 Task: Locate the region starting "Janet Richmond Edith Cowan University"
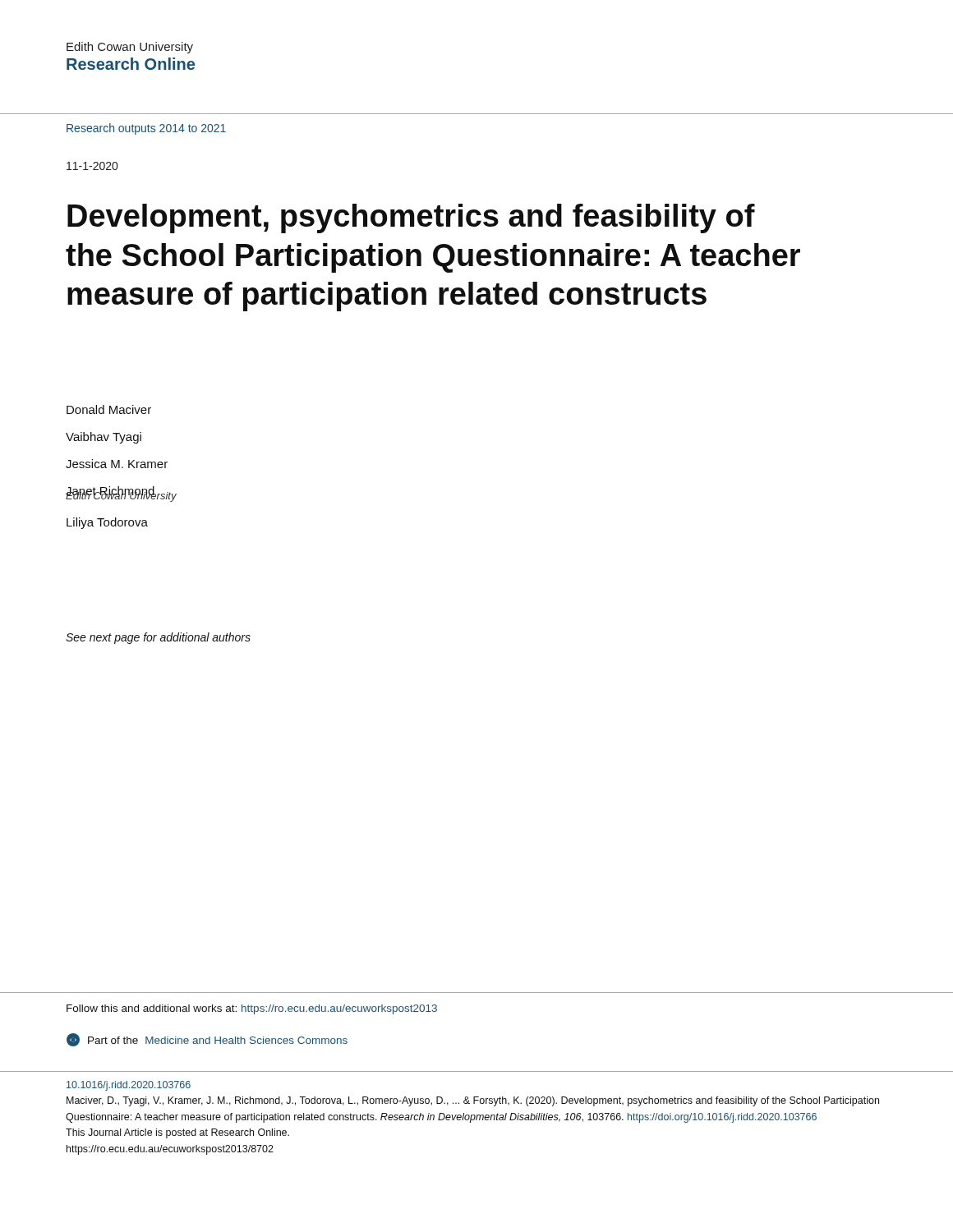pyautogui.click(x=121, y=494)
